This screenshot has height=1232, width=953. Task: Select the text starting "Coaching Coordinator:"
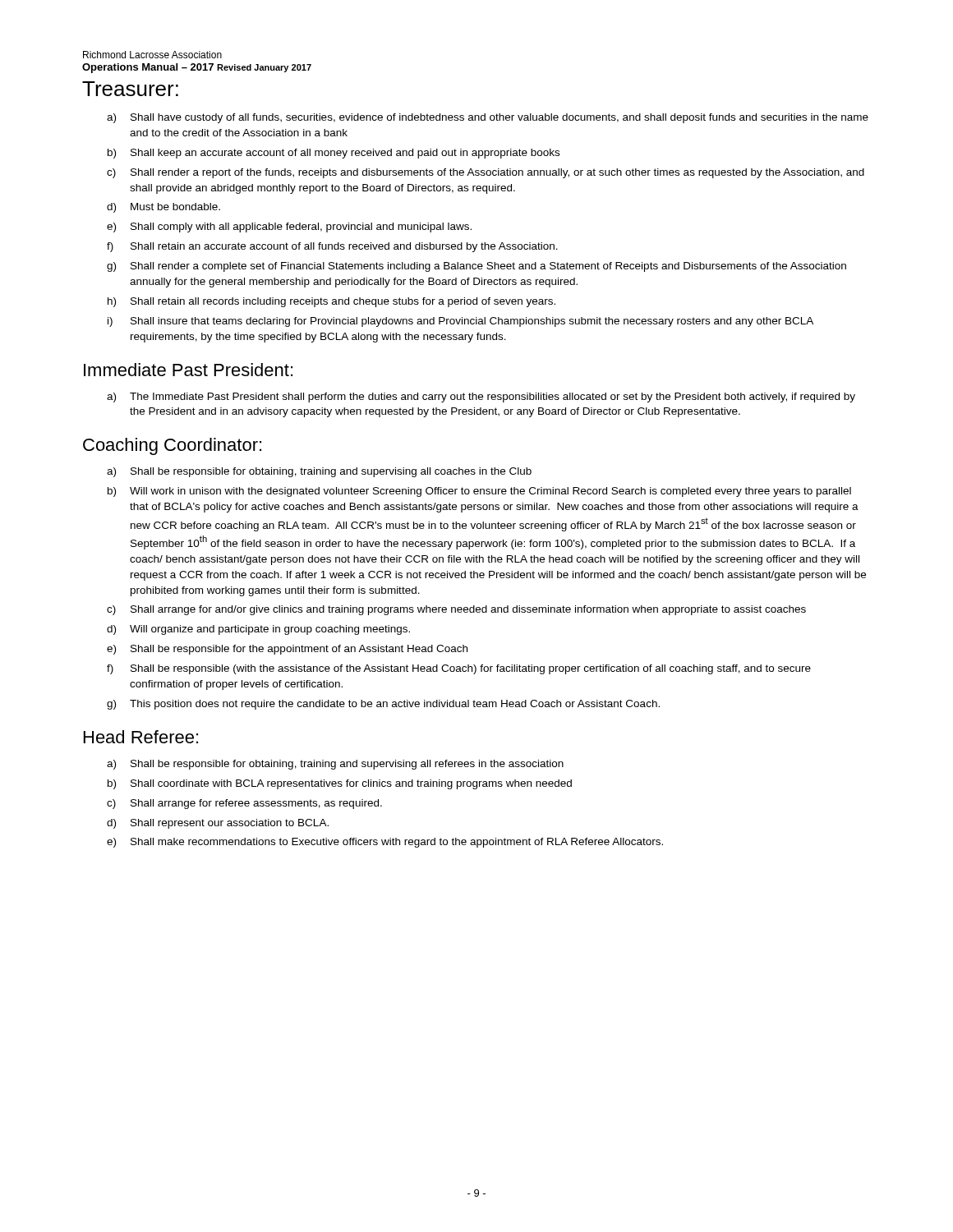(172, 446)
